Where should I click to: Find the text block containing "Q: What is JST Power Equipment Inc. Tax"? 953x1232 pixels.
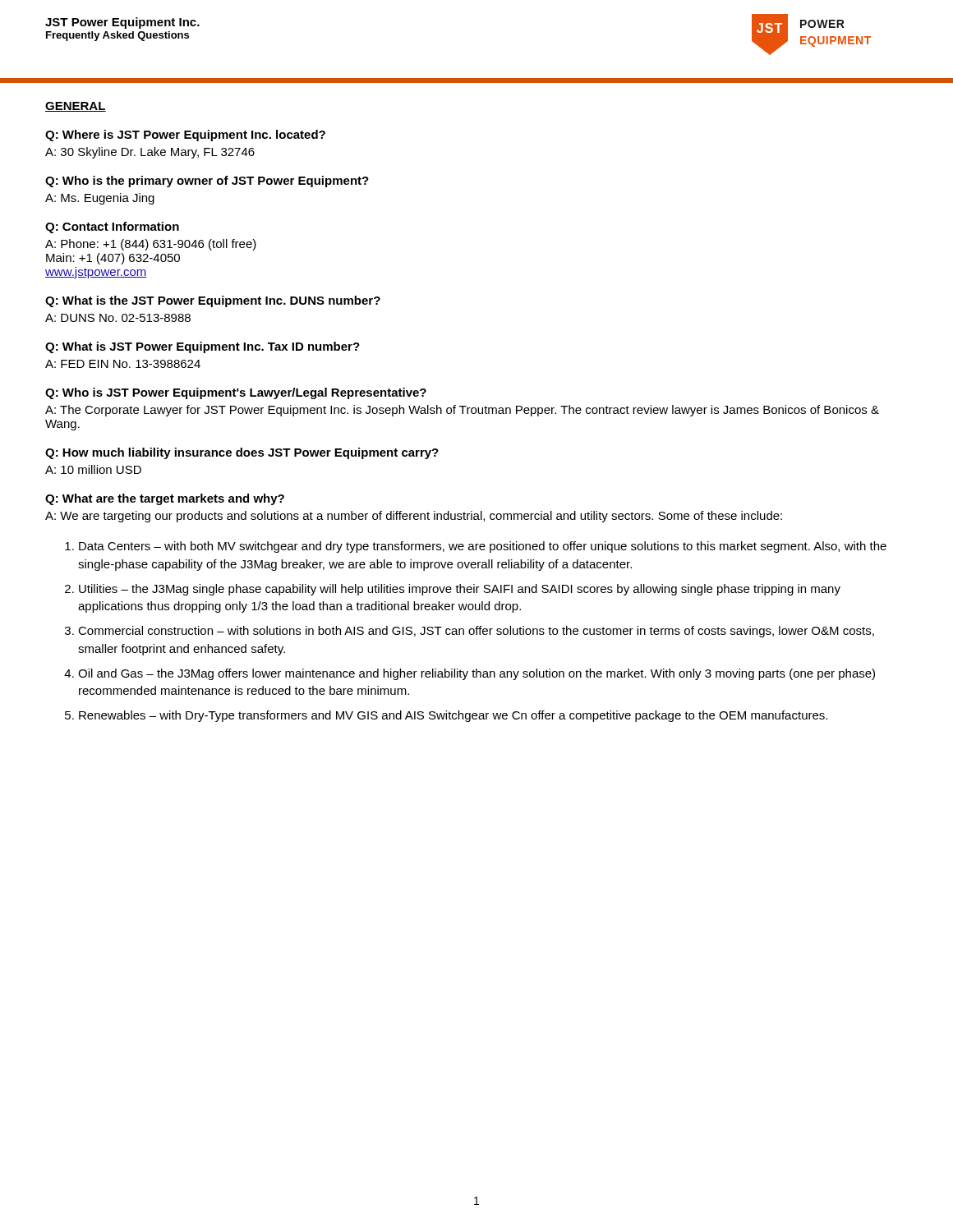203,347
